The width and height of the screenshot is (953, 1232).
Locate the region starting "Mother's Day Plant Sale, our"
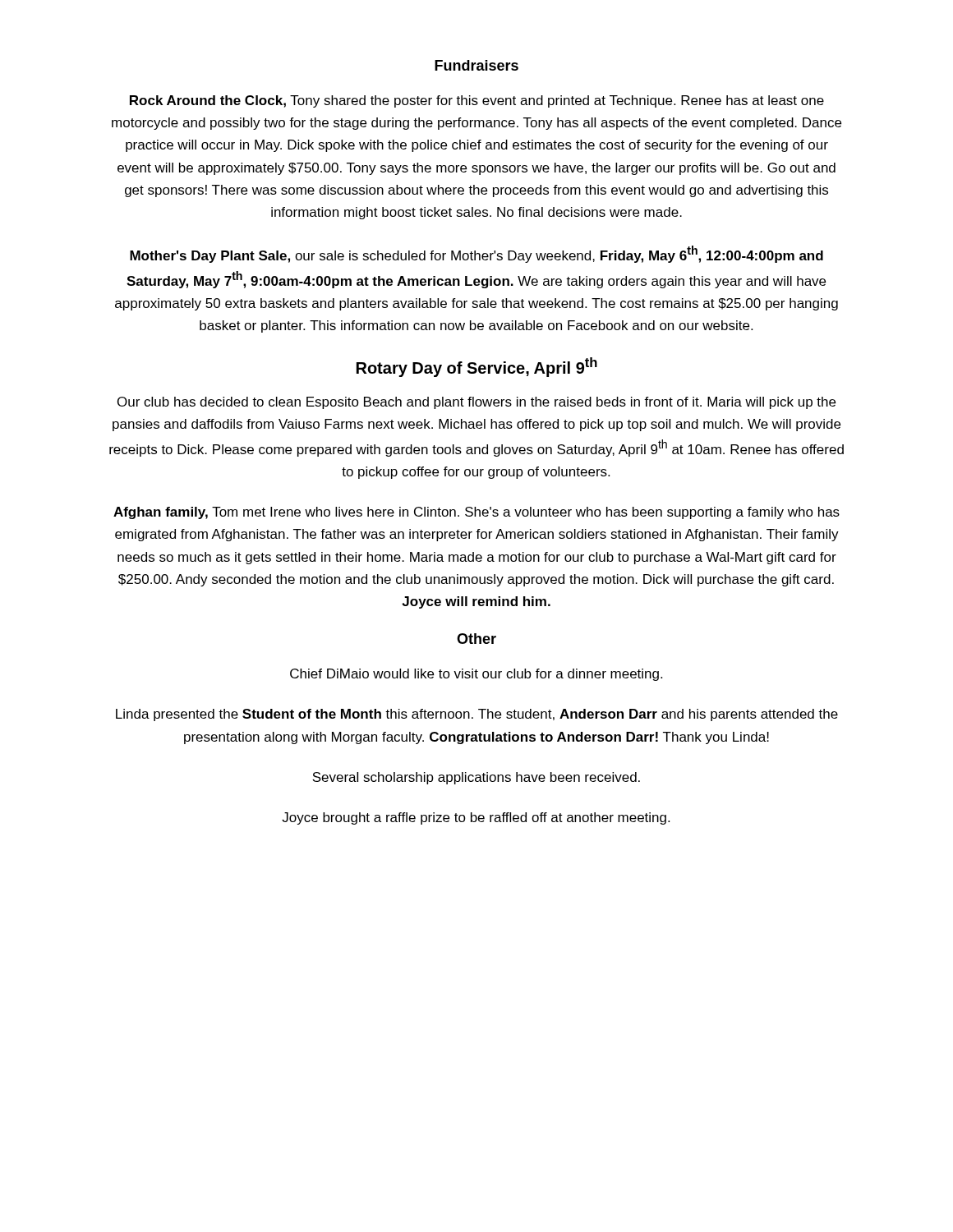pyautogui.click(x=476, y=289)
